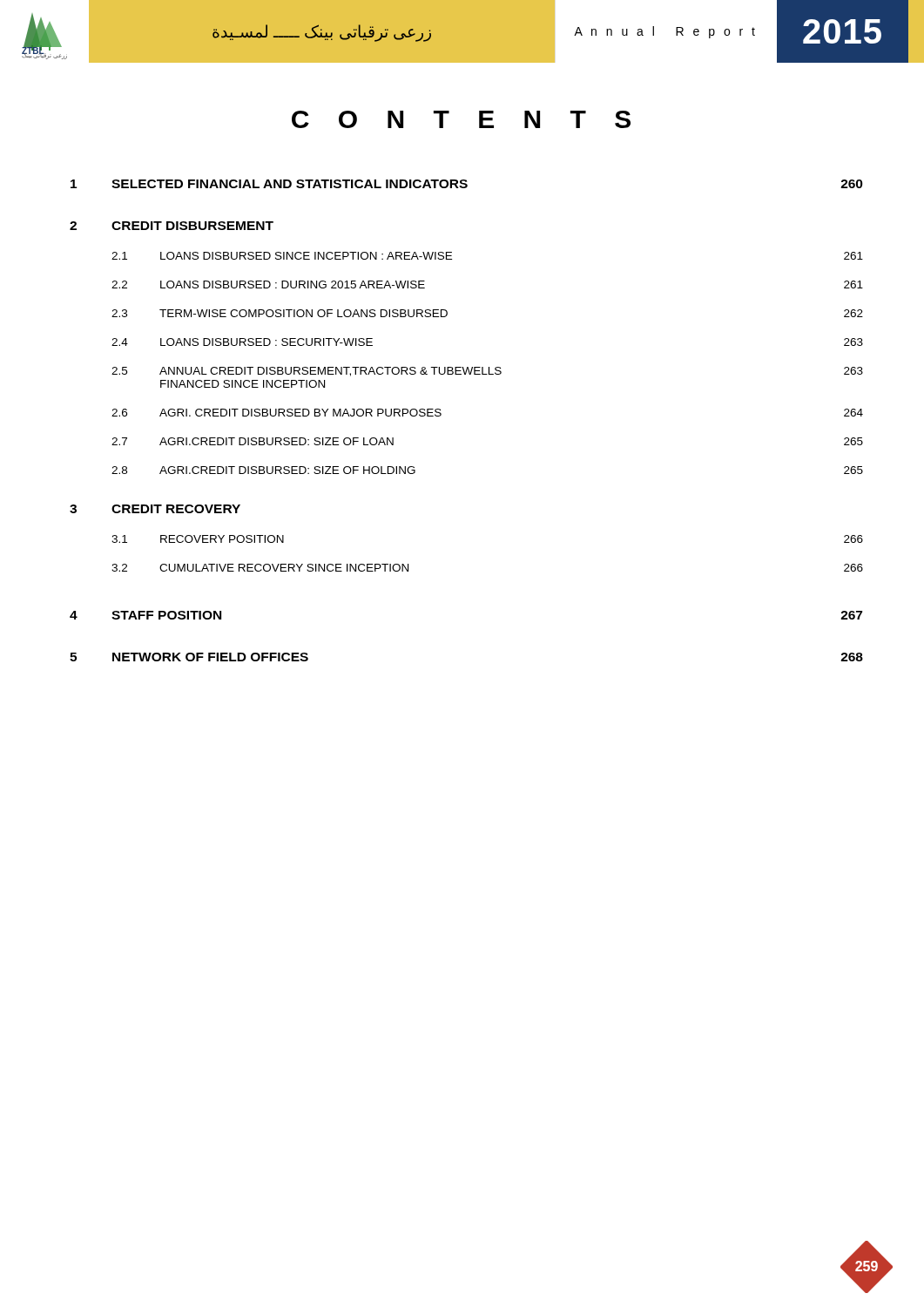
Task: Point to the region starting "2 CREDIT DISBURSEMENT"
Action: (x=172, y=226)
